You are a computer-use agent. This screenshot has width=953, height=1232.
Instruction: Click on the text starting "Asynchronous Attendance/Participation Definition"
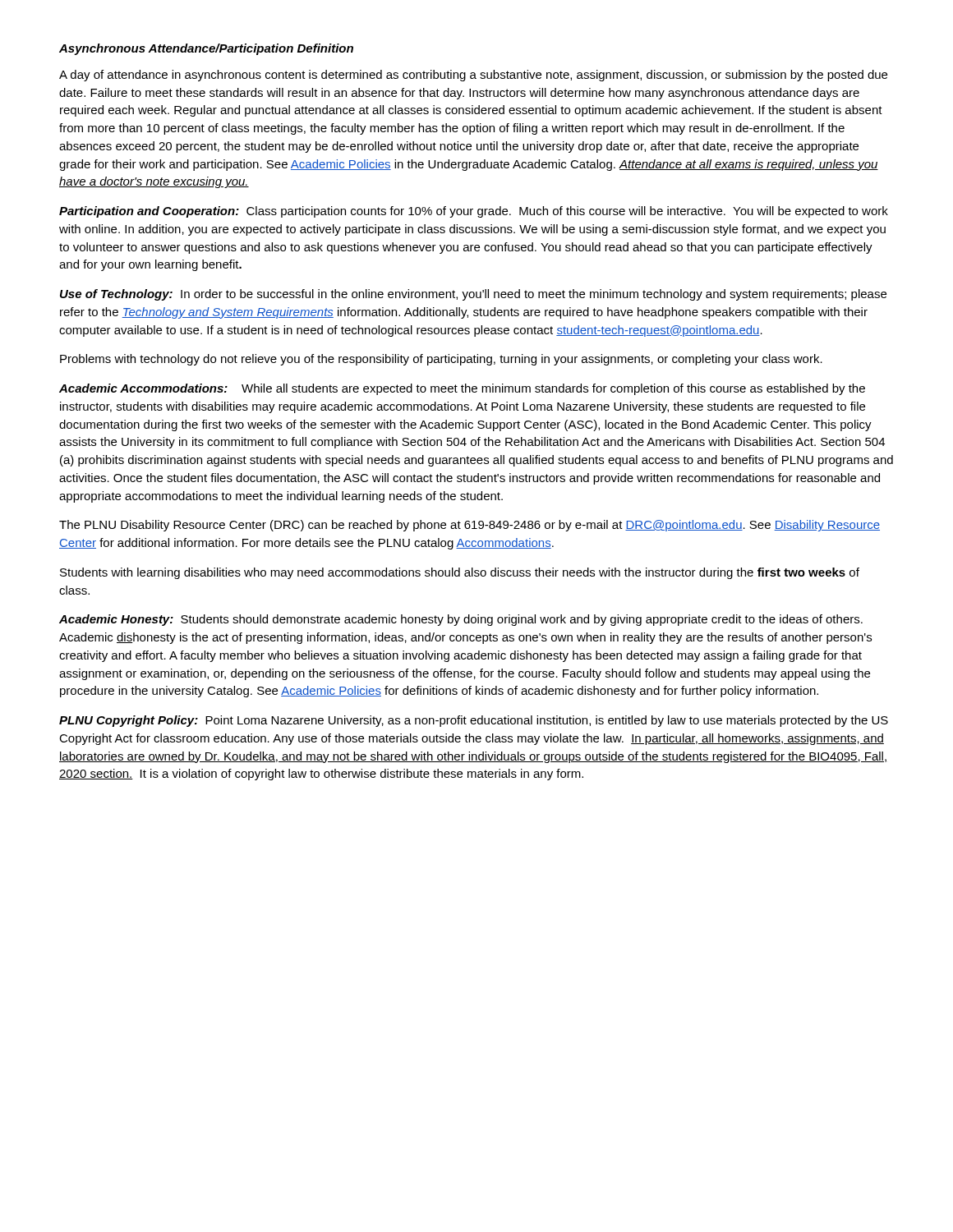pos(207,48)
